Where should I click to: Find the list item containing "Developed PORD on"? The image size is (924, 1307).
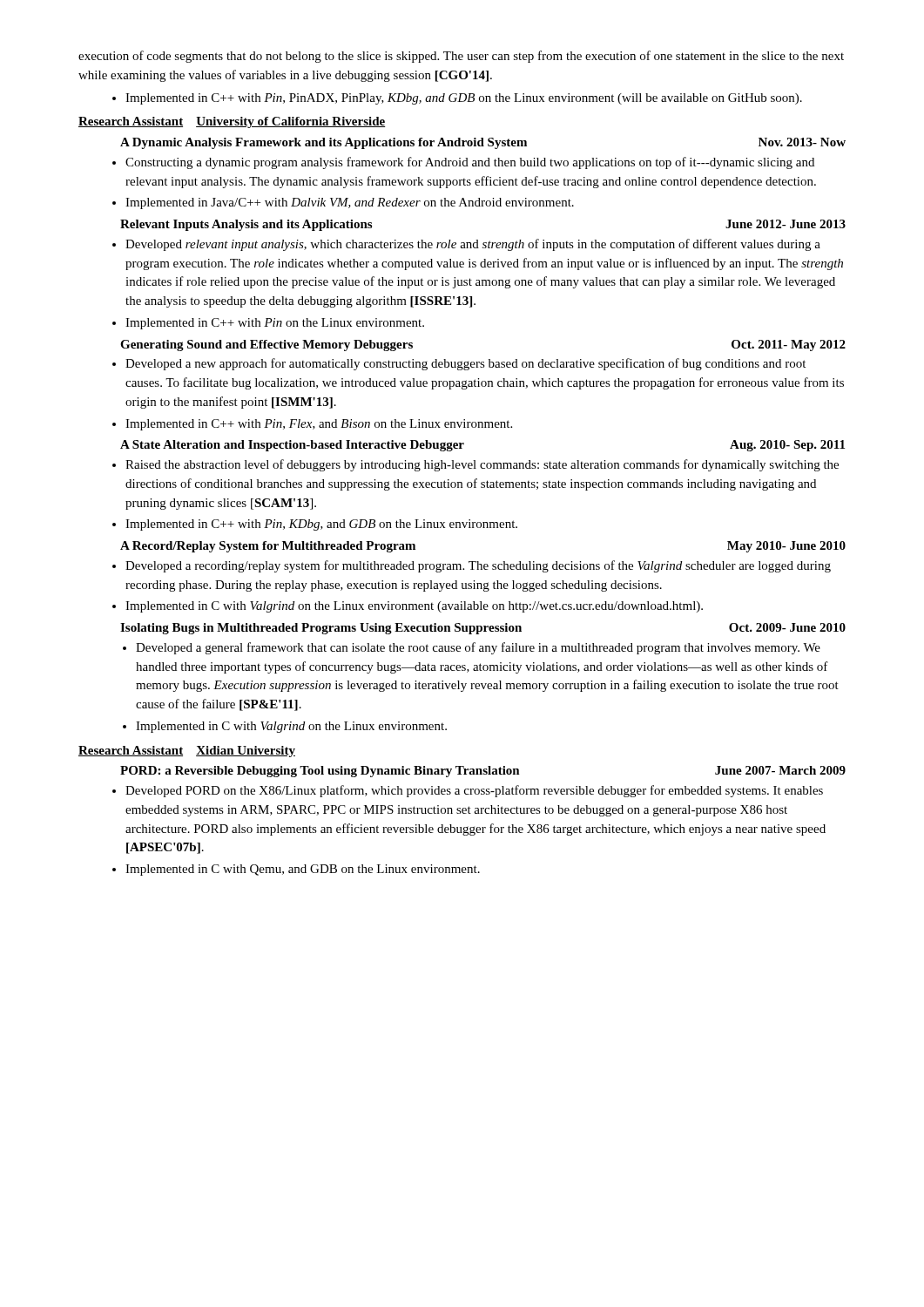coord(462,819)
